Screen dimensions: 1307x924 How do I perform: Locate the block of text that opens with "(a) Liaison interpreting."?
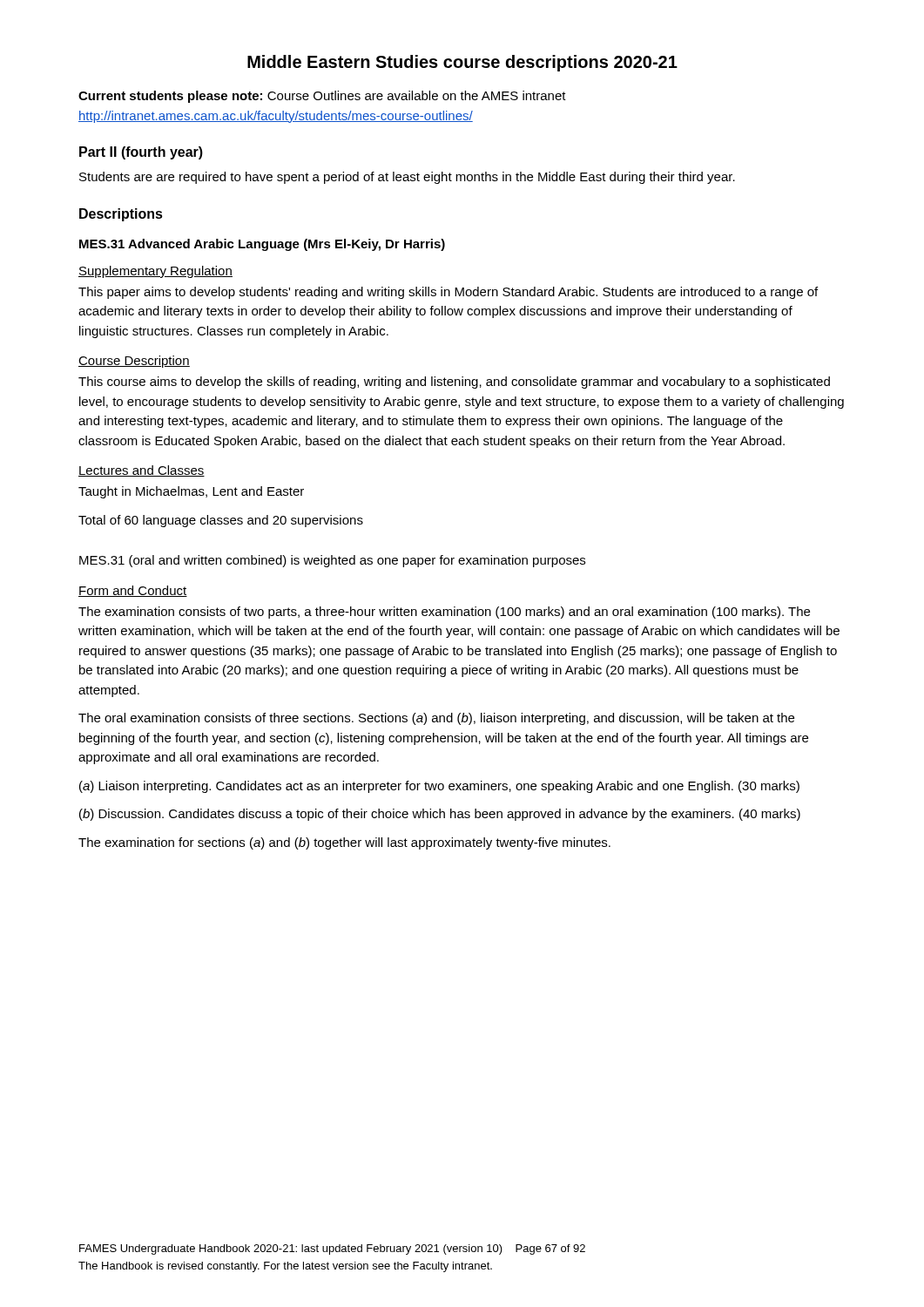click(439, 785)
